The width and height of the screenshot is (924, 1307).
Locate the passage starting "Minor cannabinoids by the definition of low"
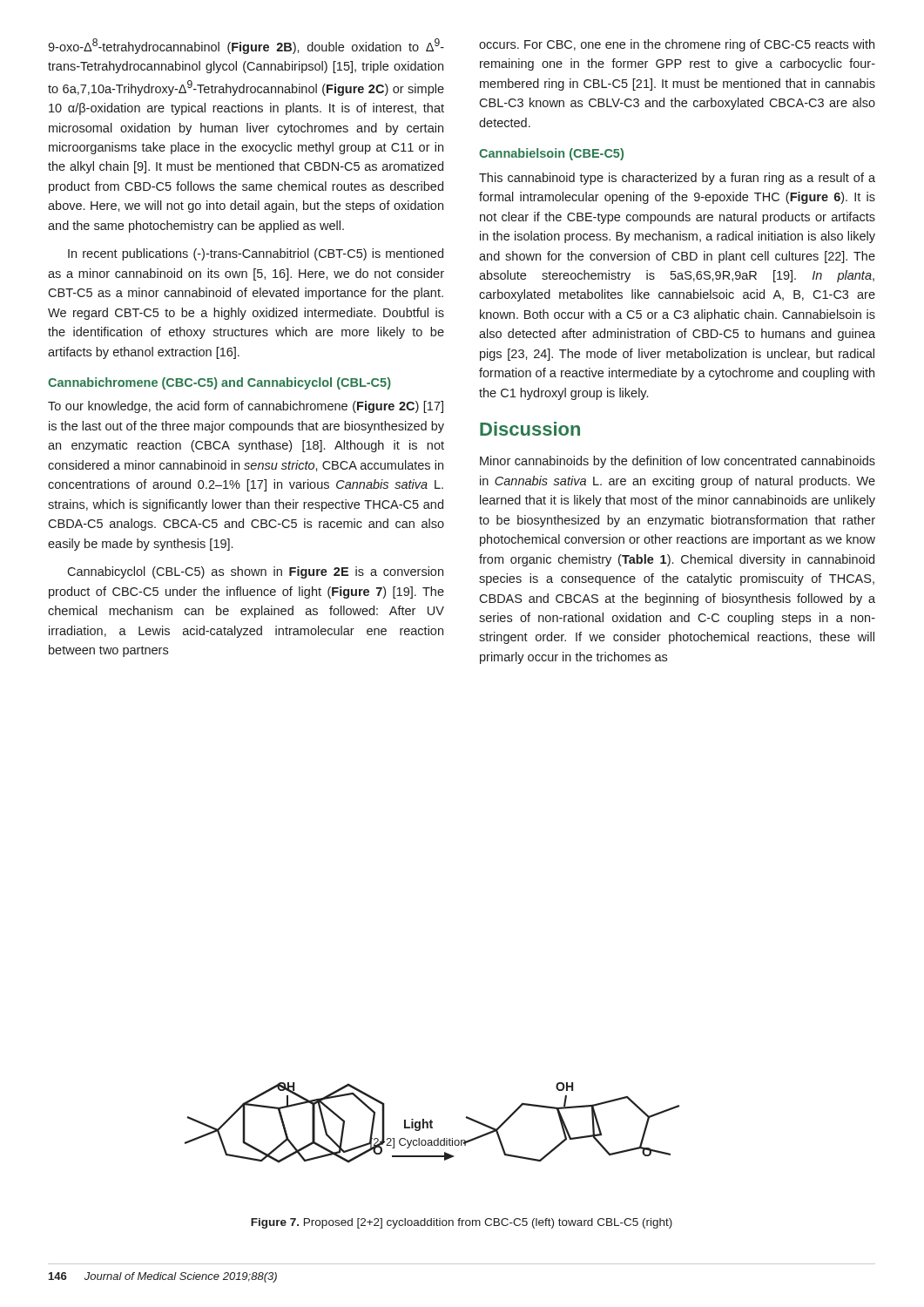[677, 559]
